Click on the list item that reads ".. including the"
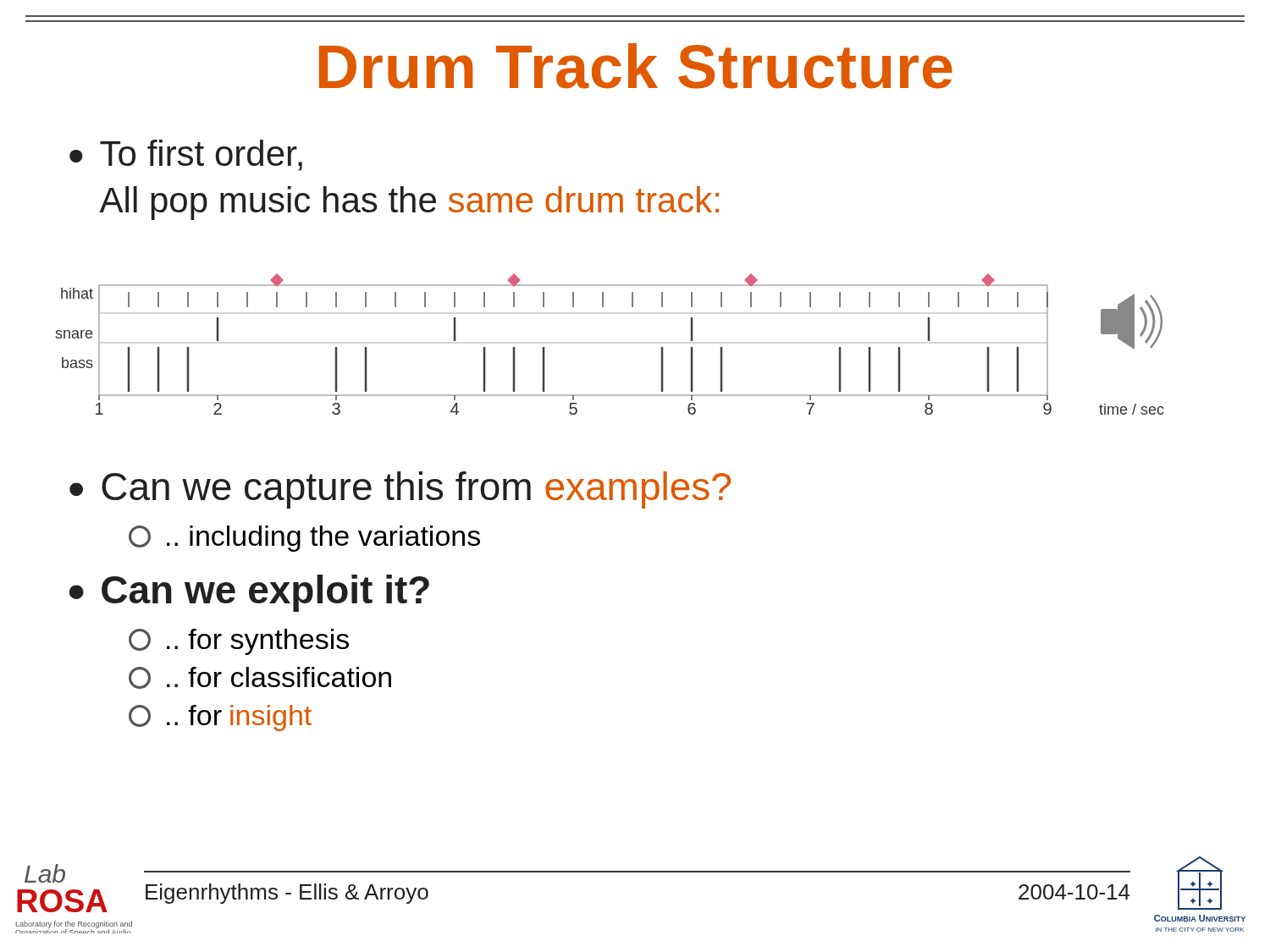 click(305, 536)
